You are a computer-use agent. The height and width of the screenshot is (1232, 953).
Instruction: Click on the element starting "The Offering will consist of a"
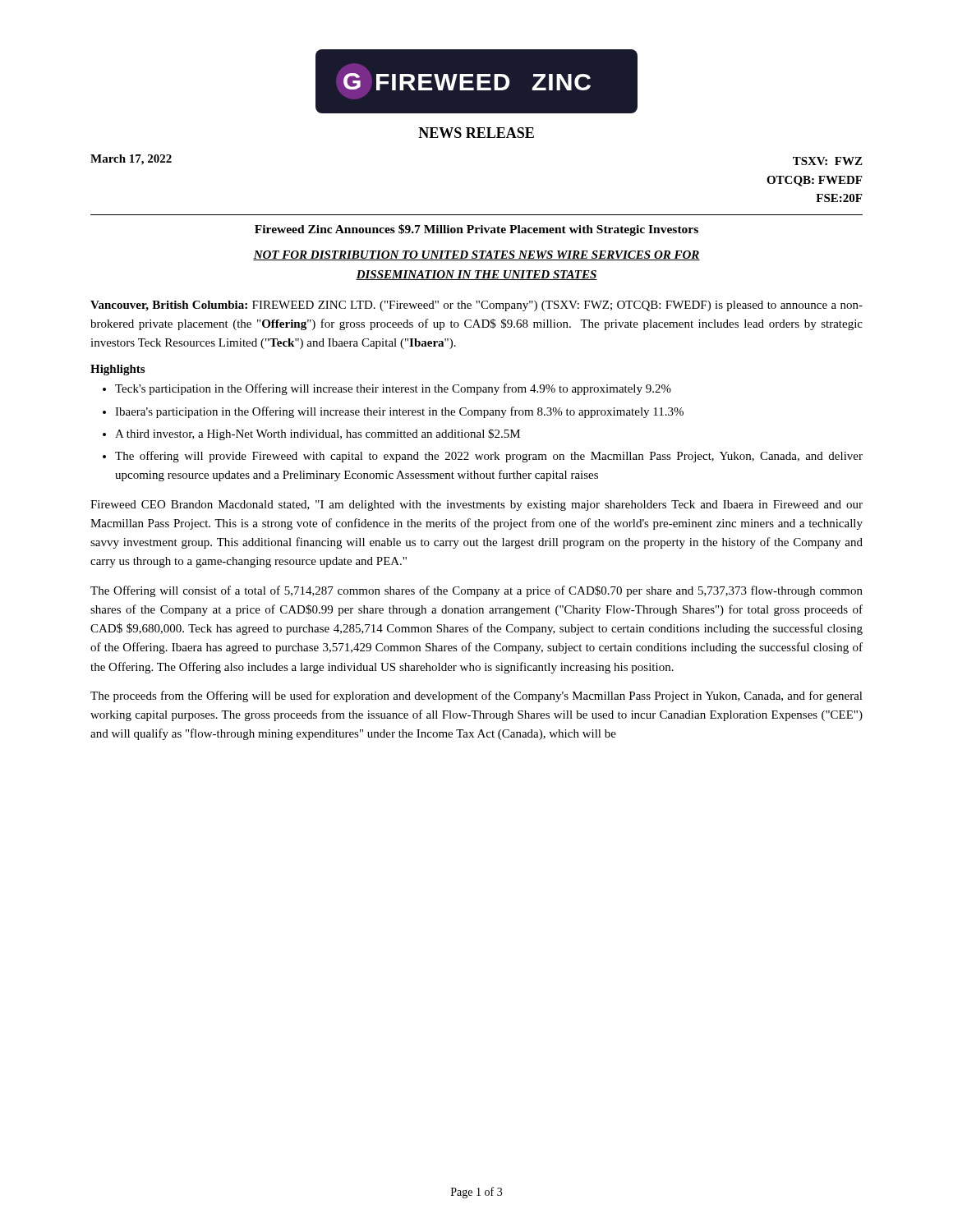pos(476,628)
